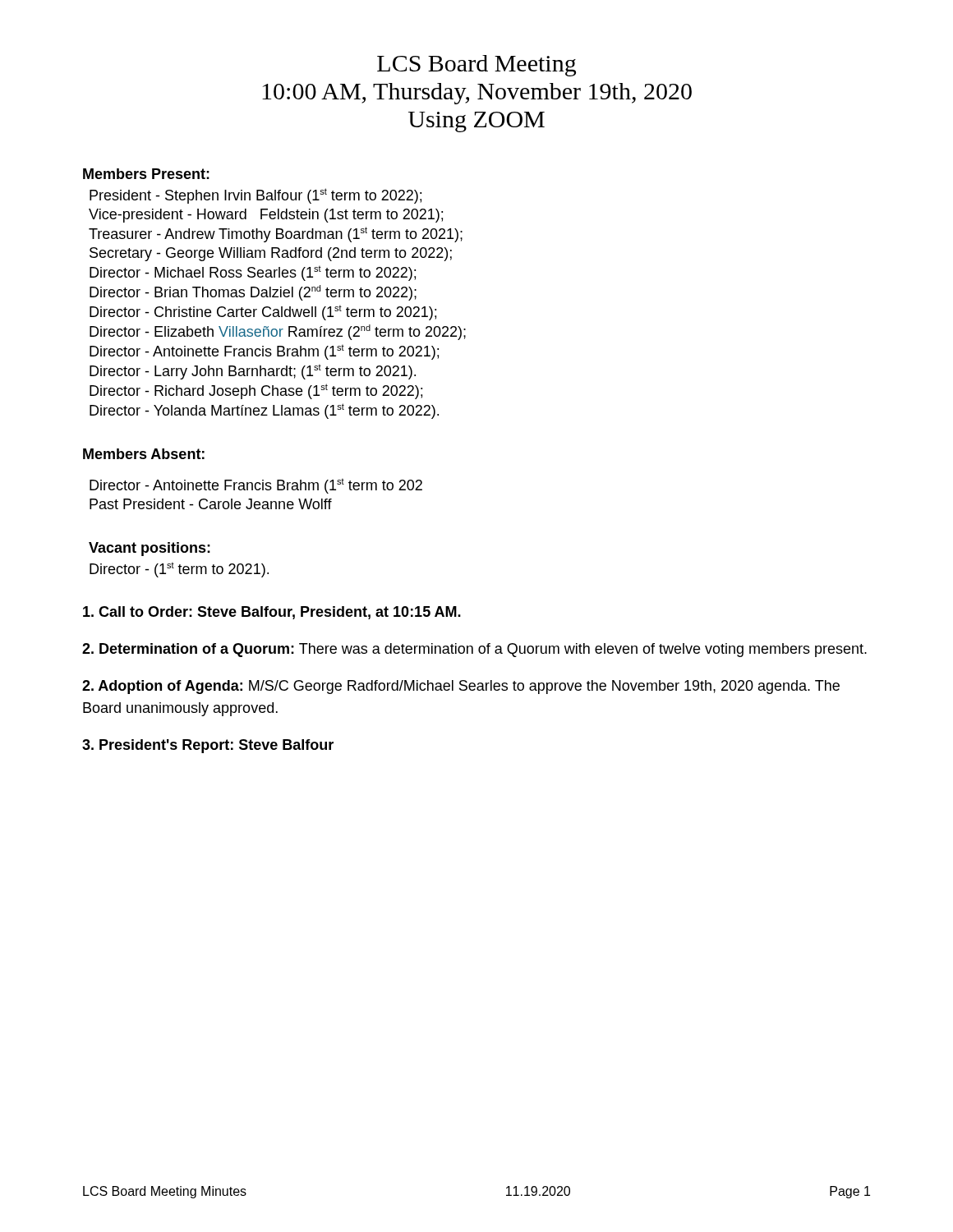Image resolution: width=953 pixels, height=1232 pixels.
Task: Find the region starting "Director - Michael Ross Searles (1st term to"
Action: coord(253,272)
